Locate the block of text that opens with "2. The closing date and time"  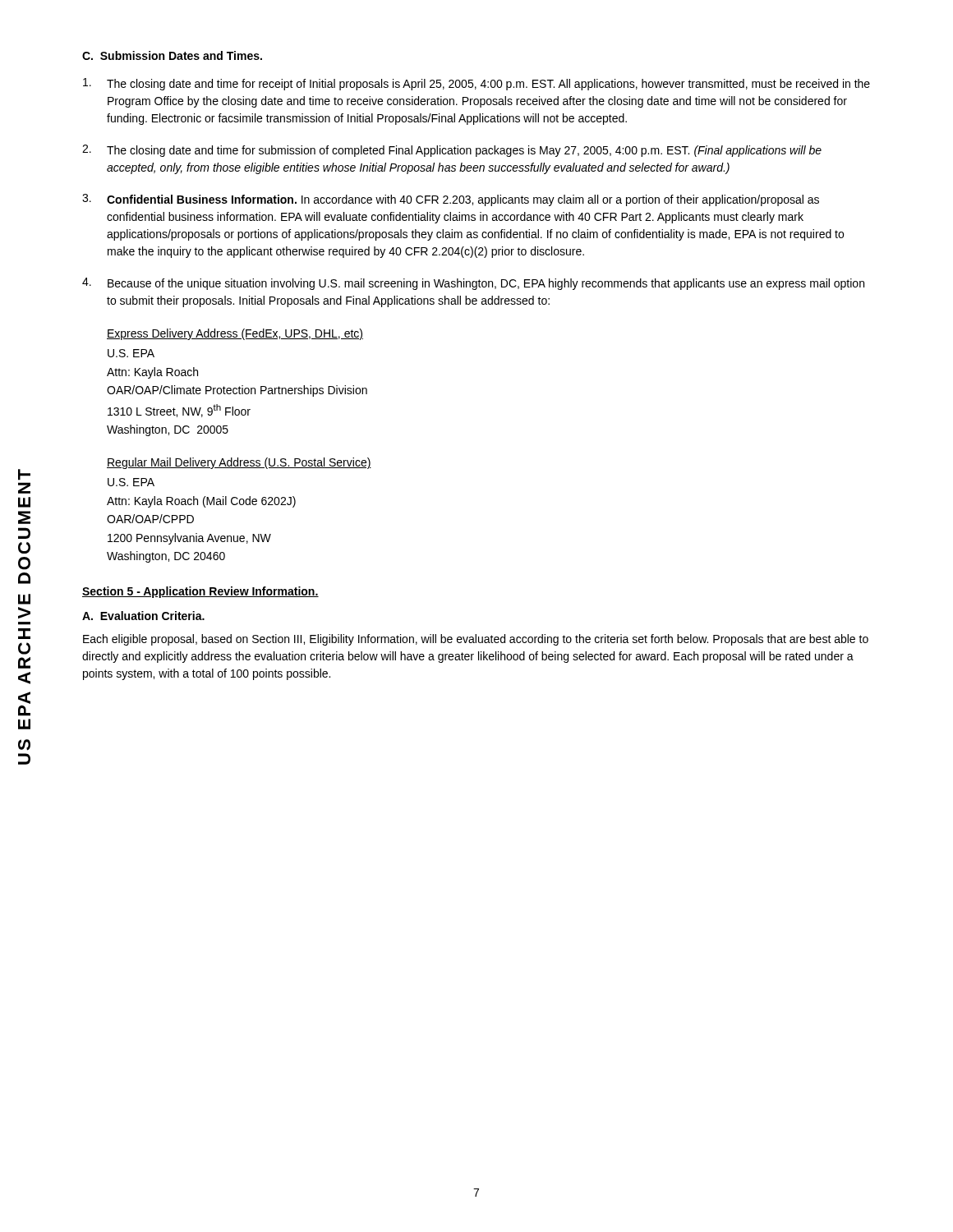click(x=476, y=159)
